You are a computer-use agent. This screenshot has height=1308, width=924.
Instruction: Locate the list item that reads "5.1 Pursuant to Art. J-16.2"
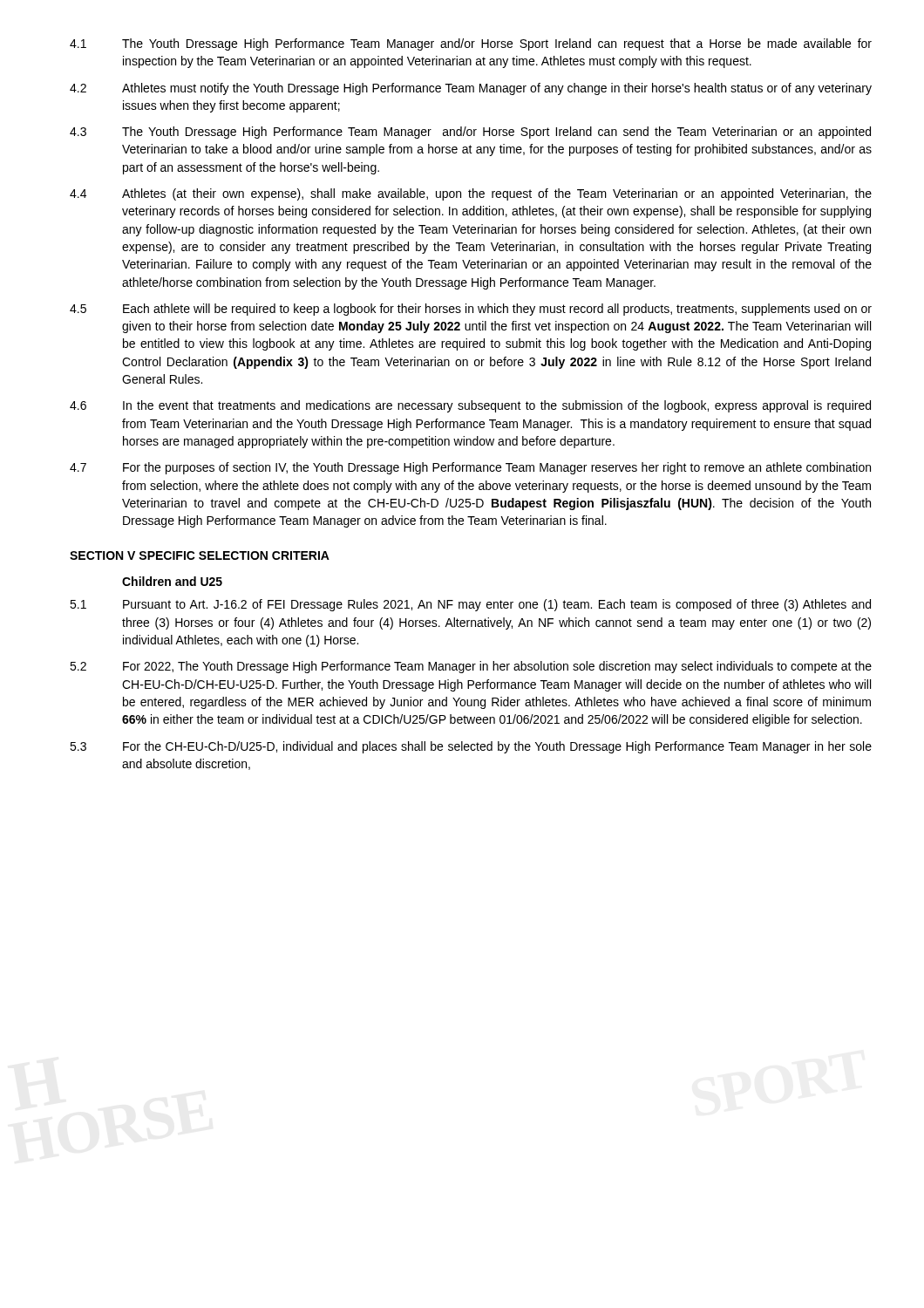pyautogui.click(x=471, y=622)
